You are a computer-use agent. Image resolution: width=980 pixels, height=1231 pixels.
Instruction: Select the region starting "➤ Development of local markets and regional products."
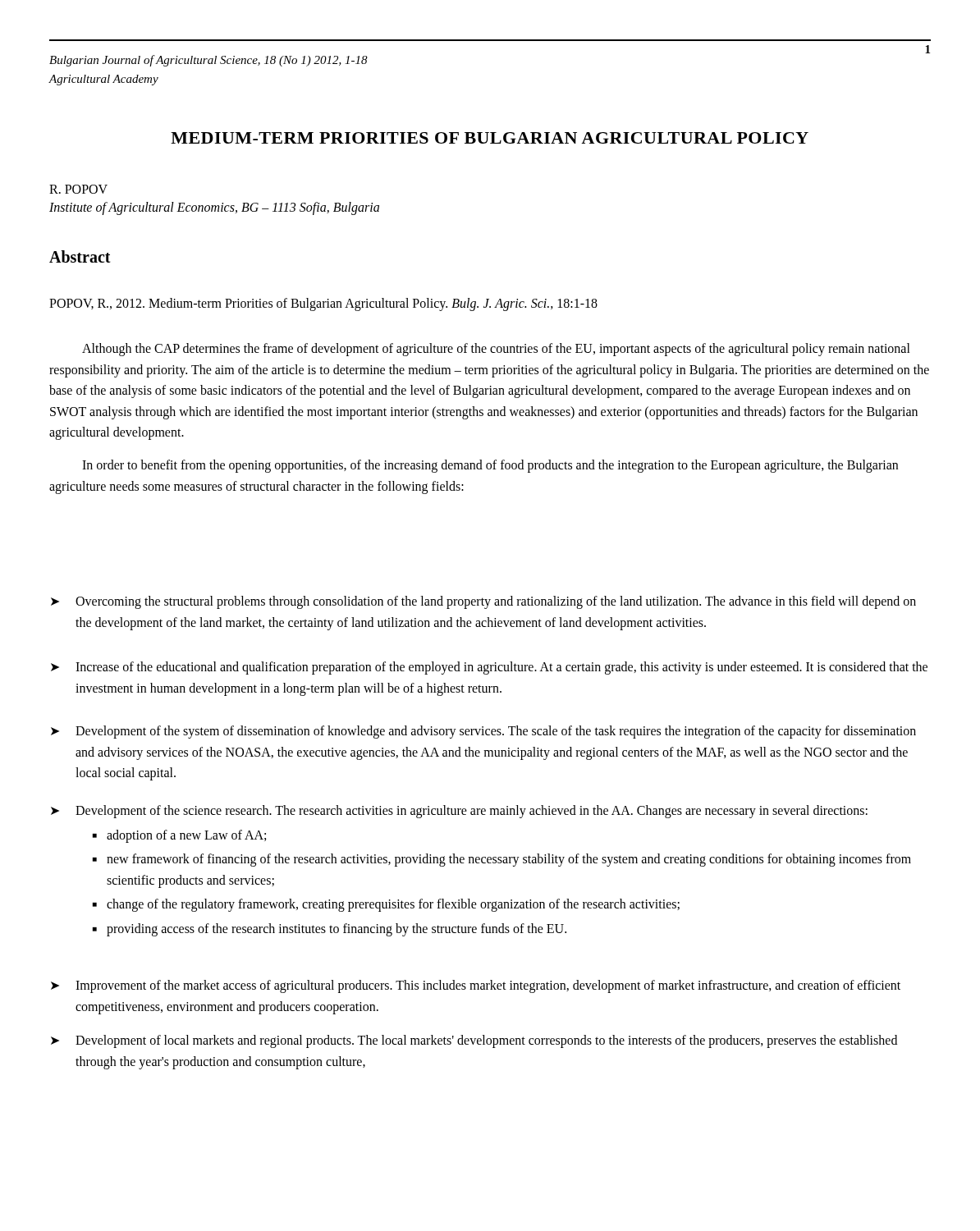pyautogui.click(x=490, y=1051)
